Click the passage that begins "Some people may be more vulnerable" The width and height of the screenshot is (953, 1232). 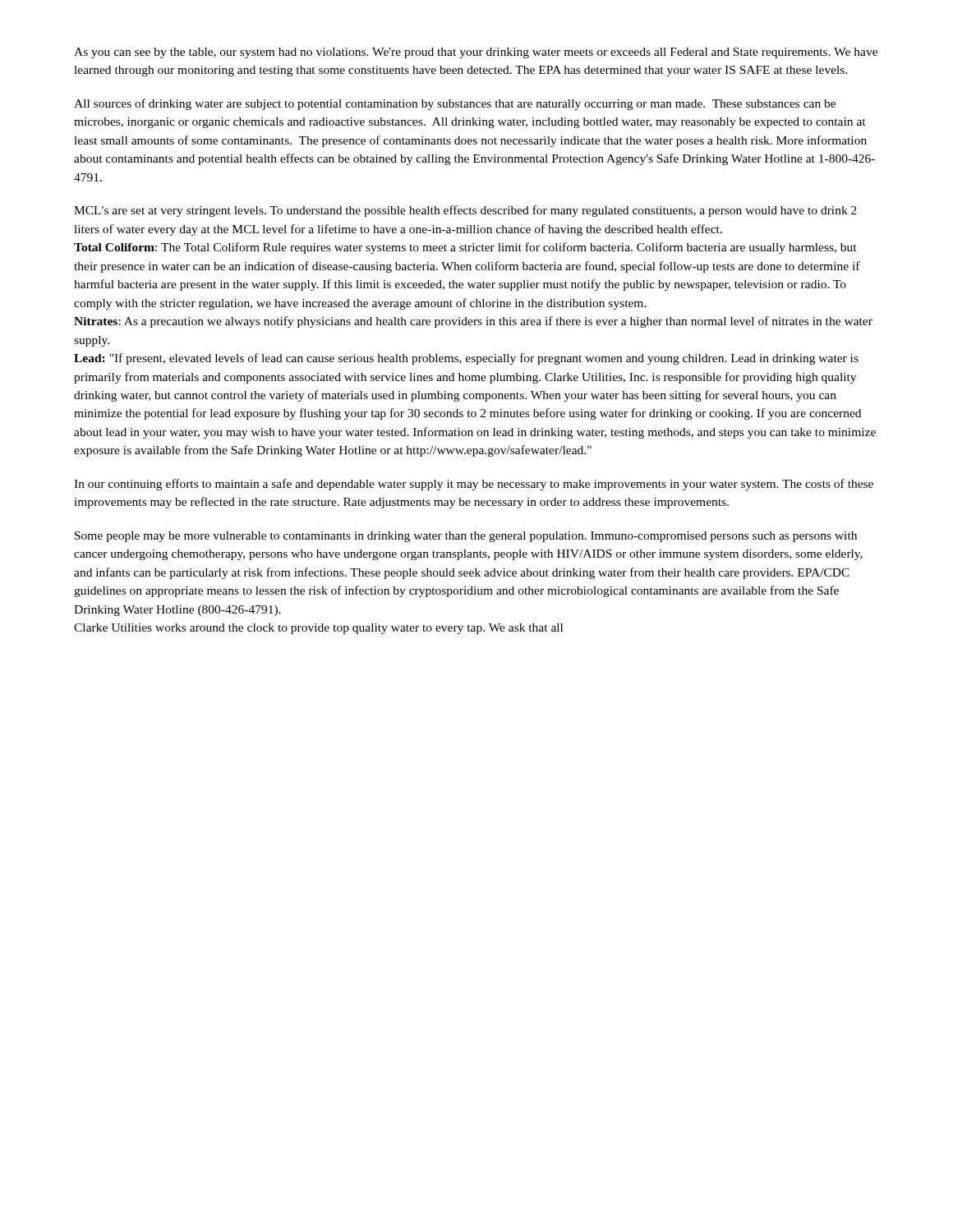pos(468,581)
